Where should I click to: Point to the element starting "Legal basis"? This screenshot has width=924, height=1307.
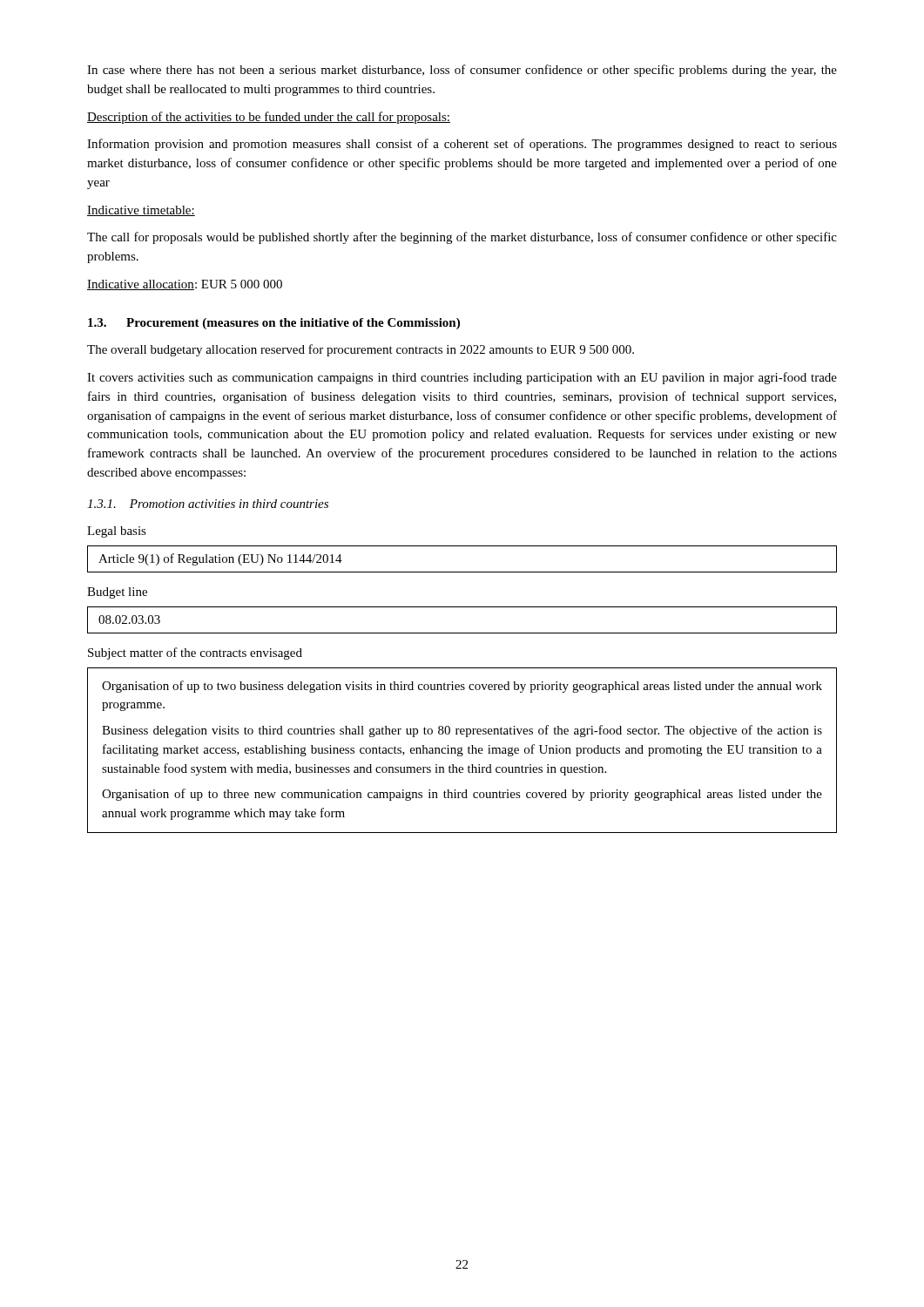click(x=117, y=532)
